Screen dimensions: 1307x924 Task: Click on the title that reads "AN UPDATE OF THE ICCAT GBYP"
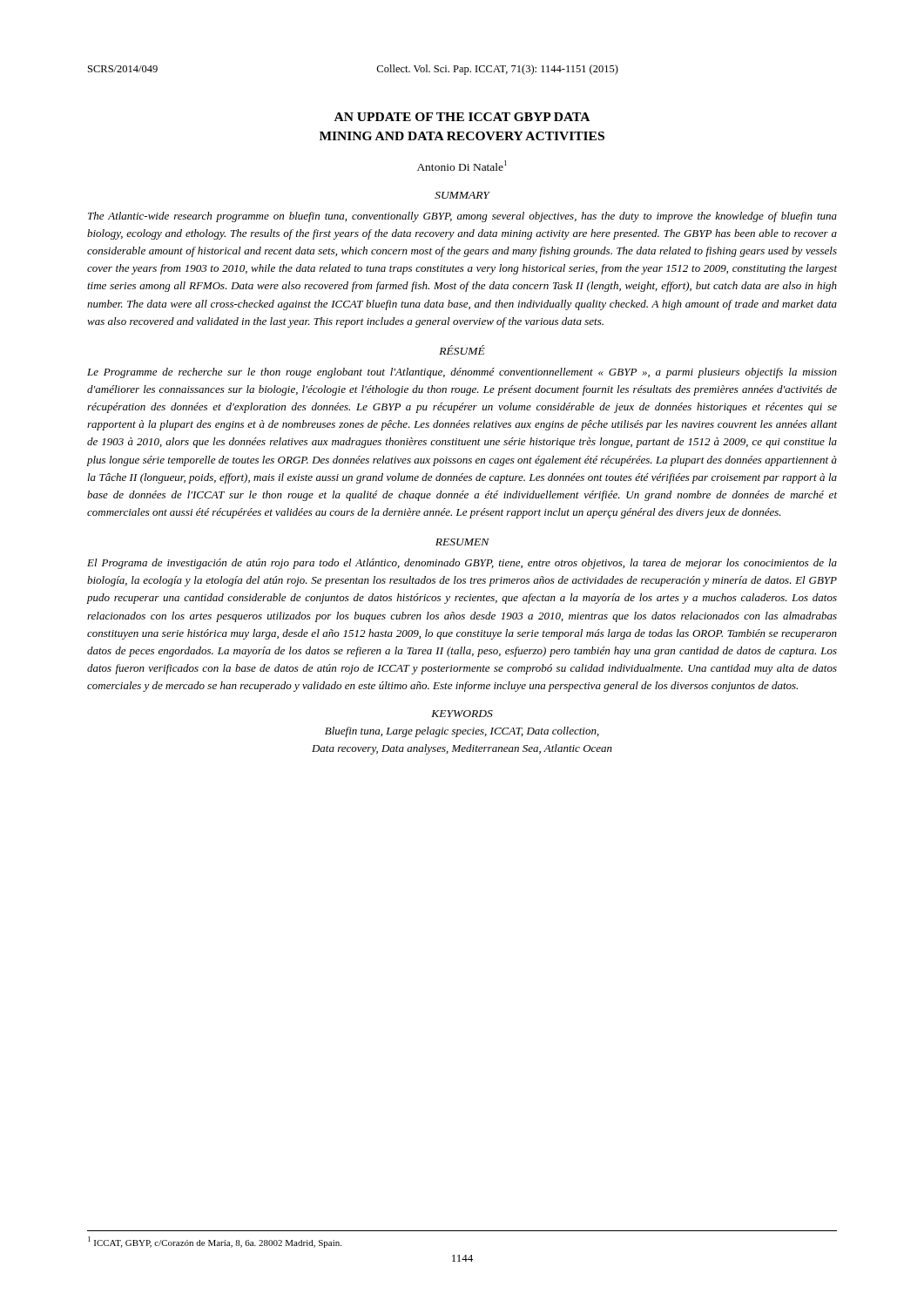point(462,126)
